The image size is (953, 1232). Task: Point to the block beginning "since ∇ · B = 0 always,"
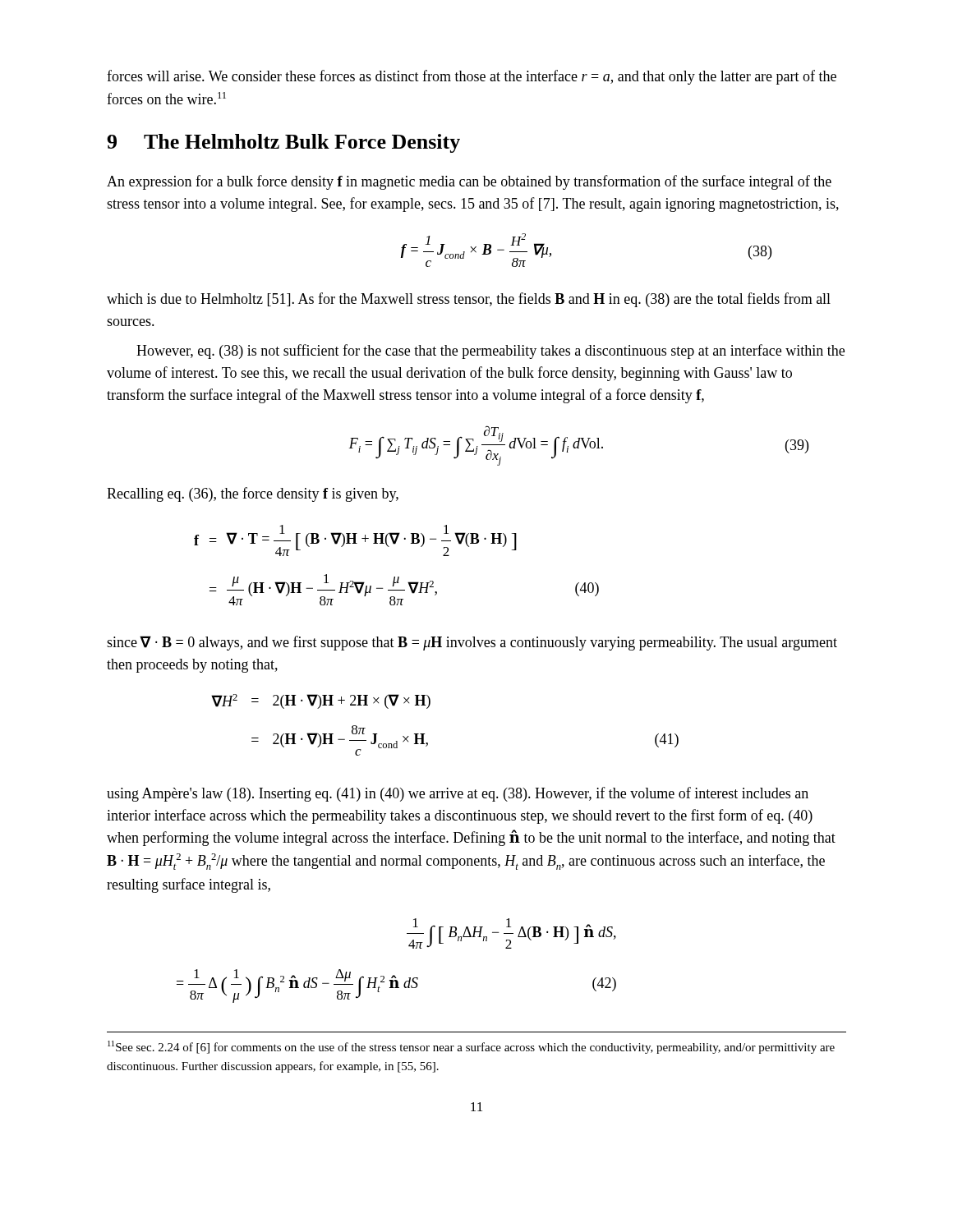472,654
